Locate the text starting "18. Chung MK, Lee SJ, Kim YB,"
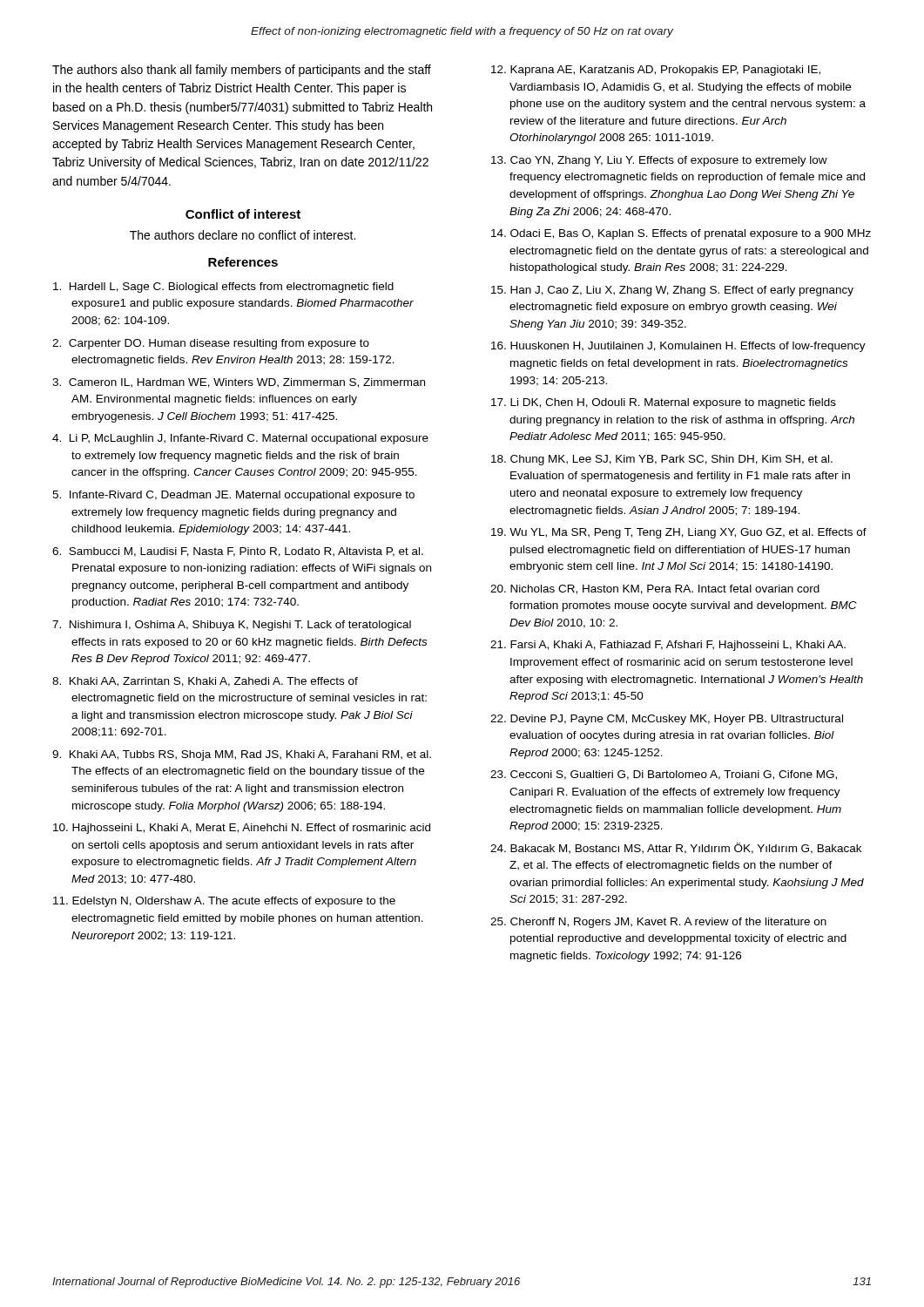 (x=670, y=484)
